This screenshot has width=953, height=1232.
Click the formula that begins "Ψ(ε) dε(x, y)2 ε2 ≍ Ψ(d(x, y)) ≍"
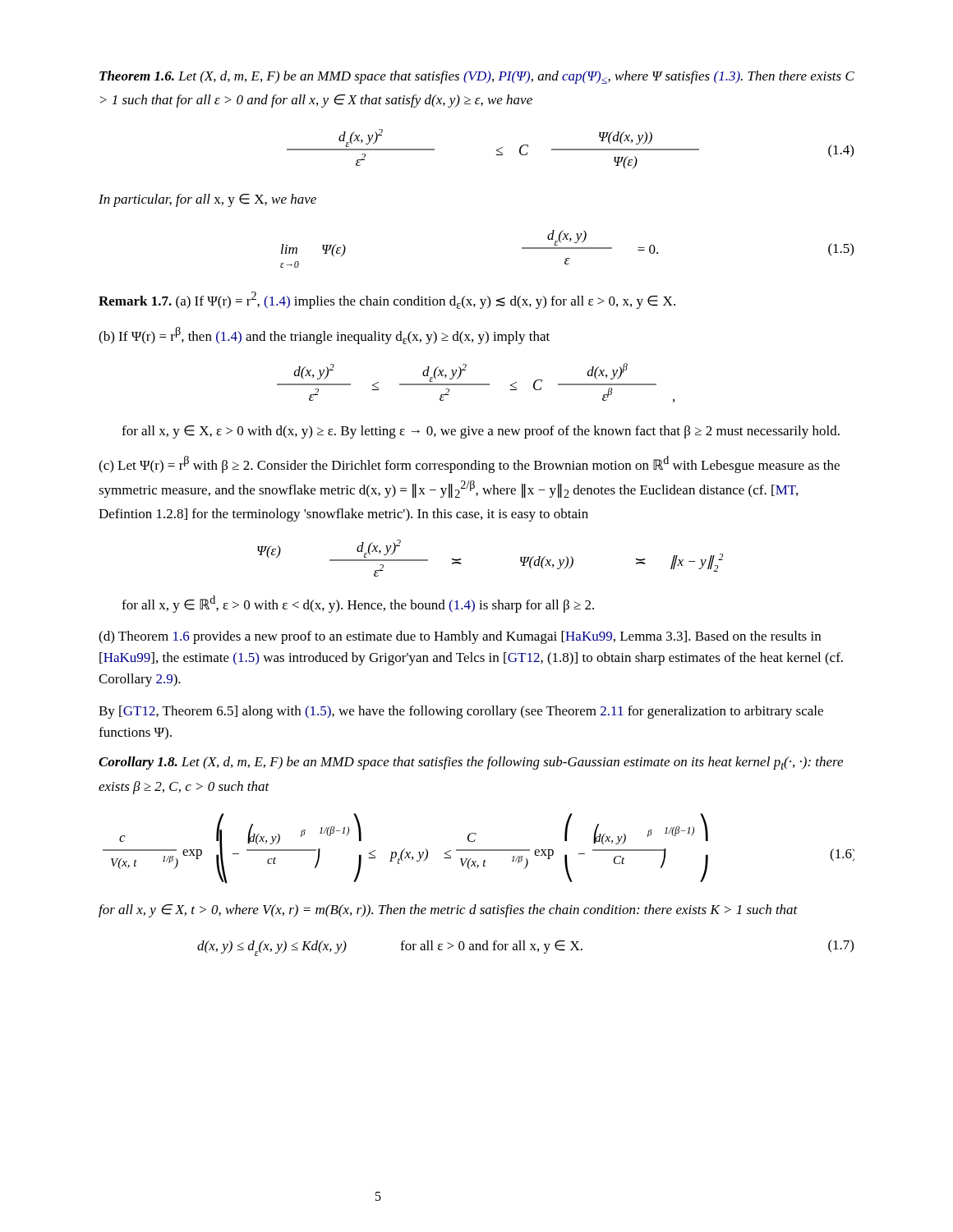pyautogui.click(x=476, y=561)
